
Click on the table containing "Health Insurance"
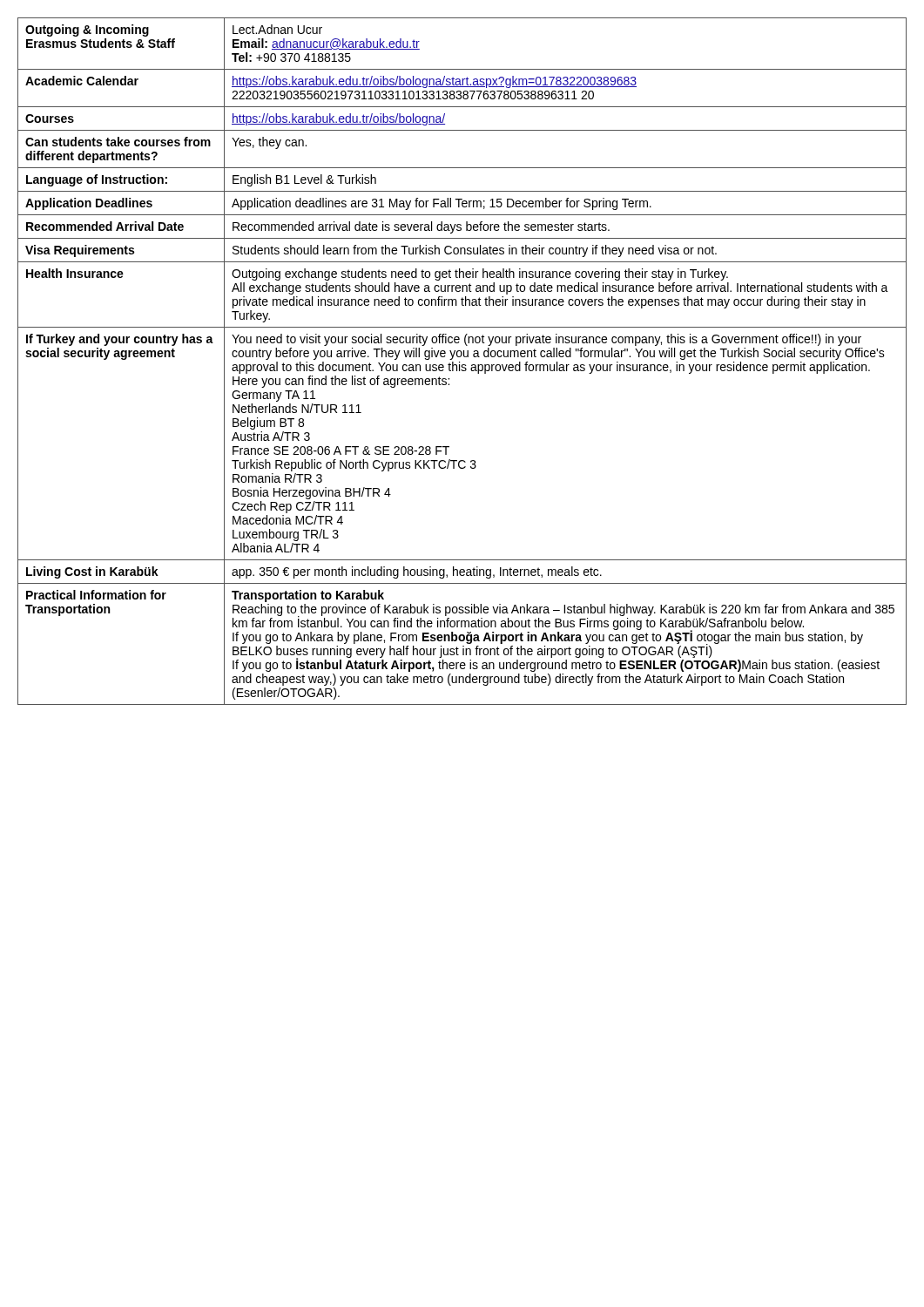coord(462,361)
